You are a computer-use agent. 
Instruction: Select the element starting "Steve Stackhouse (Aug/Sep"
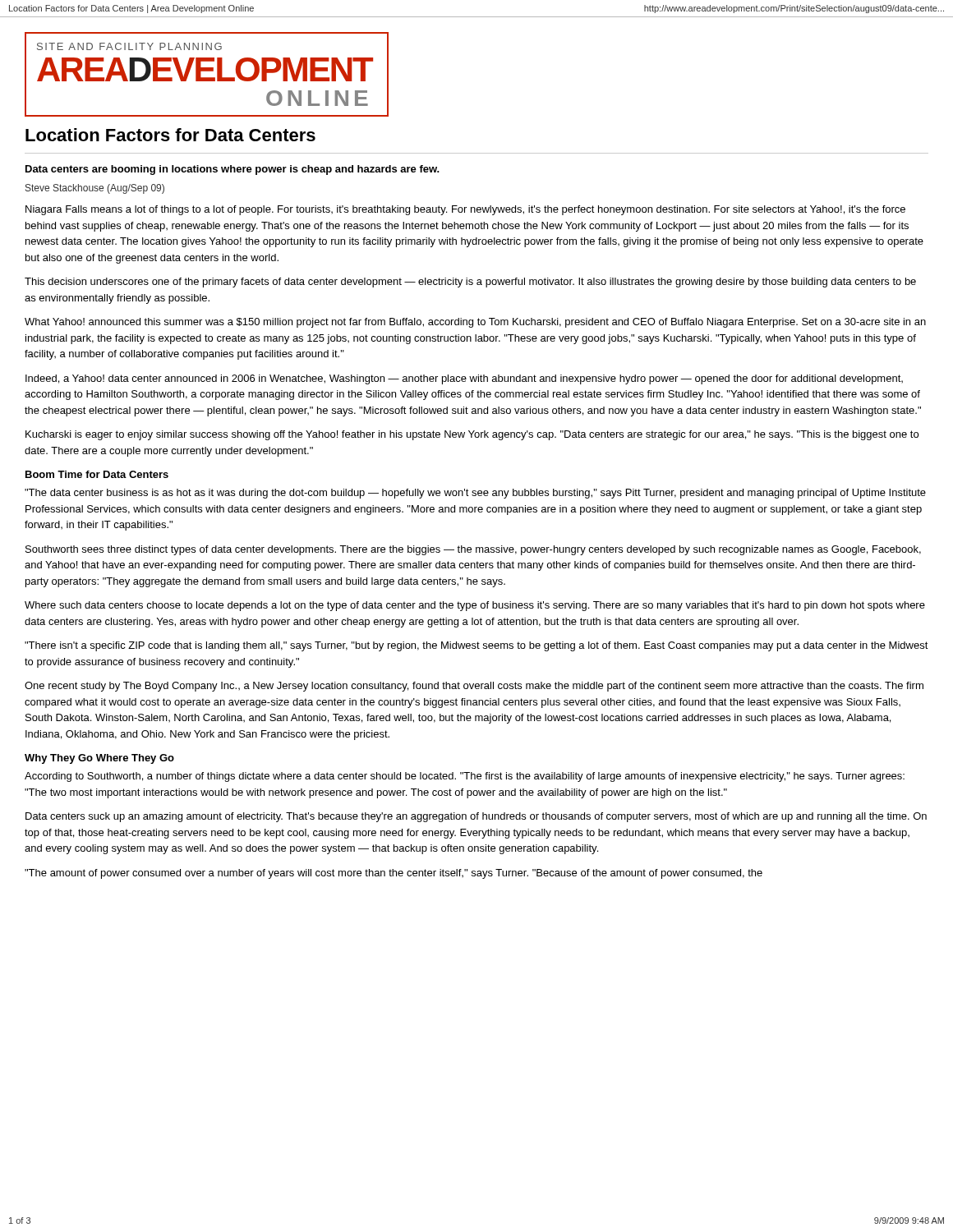coord(95,188)
